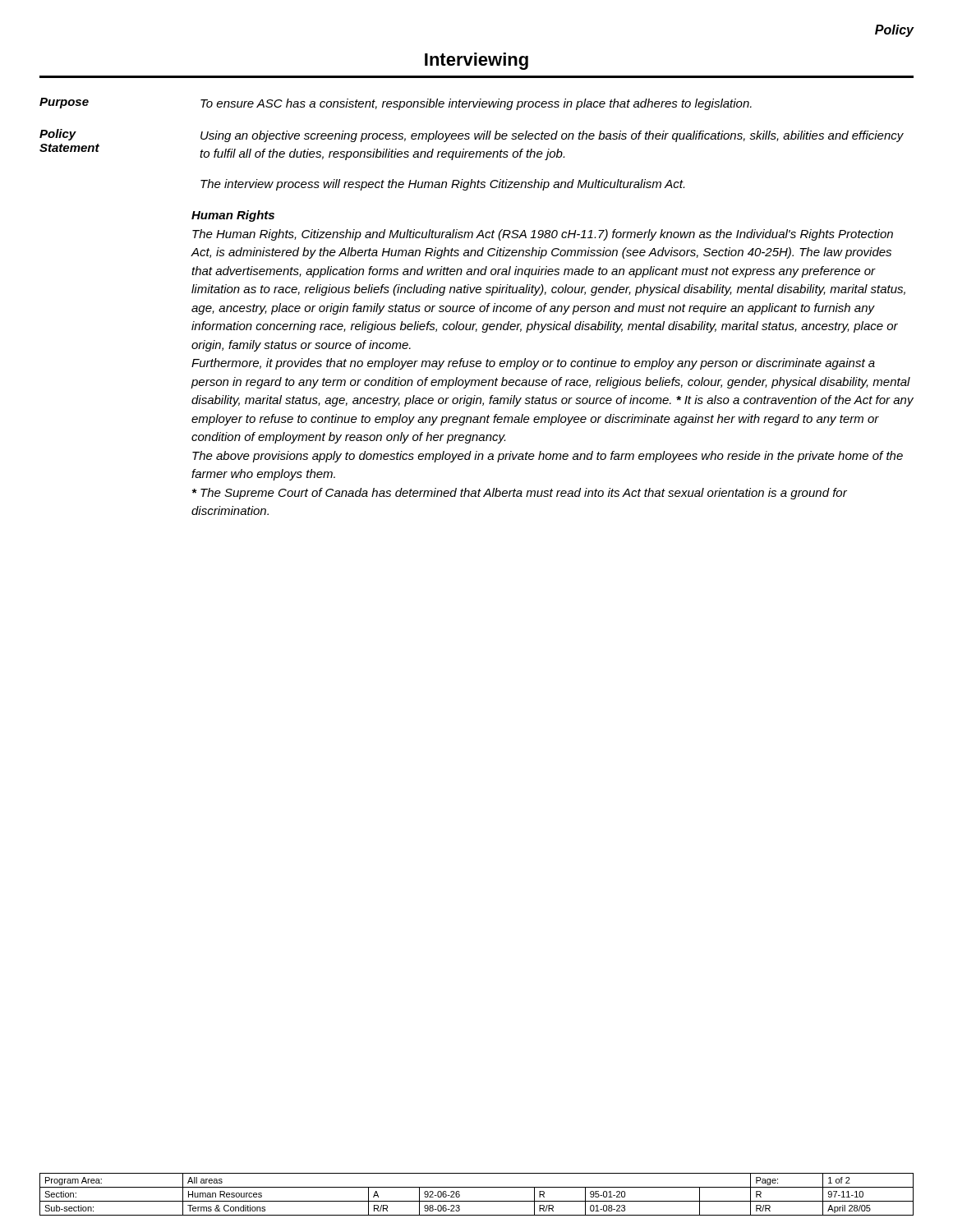
Task: Navigate to the passage starting "Purpose To ensure ASC has a consistent,"
Action: 476,104
